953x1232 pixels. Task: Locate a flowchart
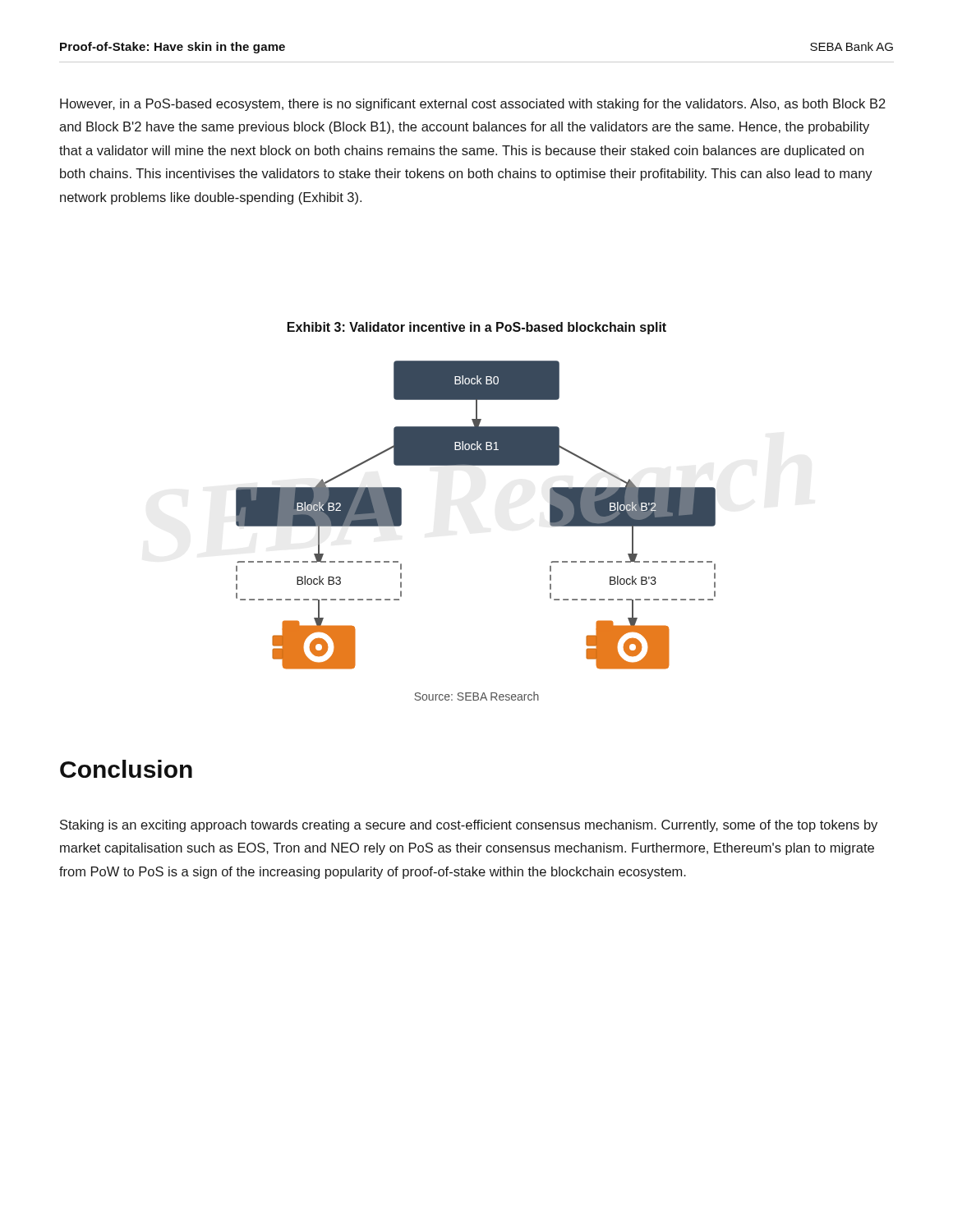click(476, 513)
